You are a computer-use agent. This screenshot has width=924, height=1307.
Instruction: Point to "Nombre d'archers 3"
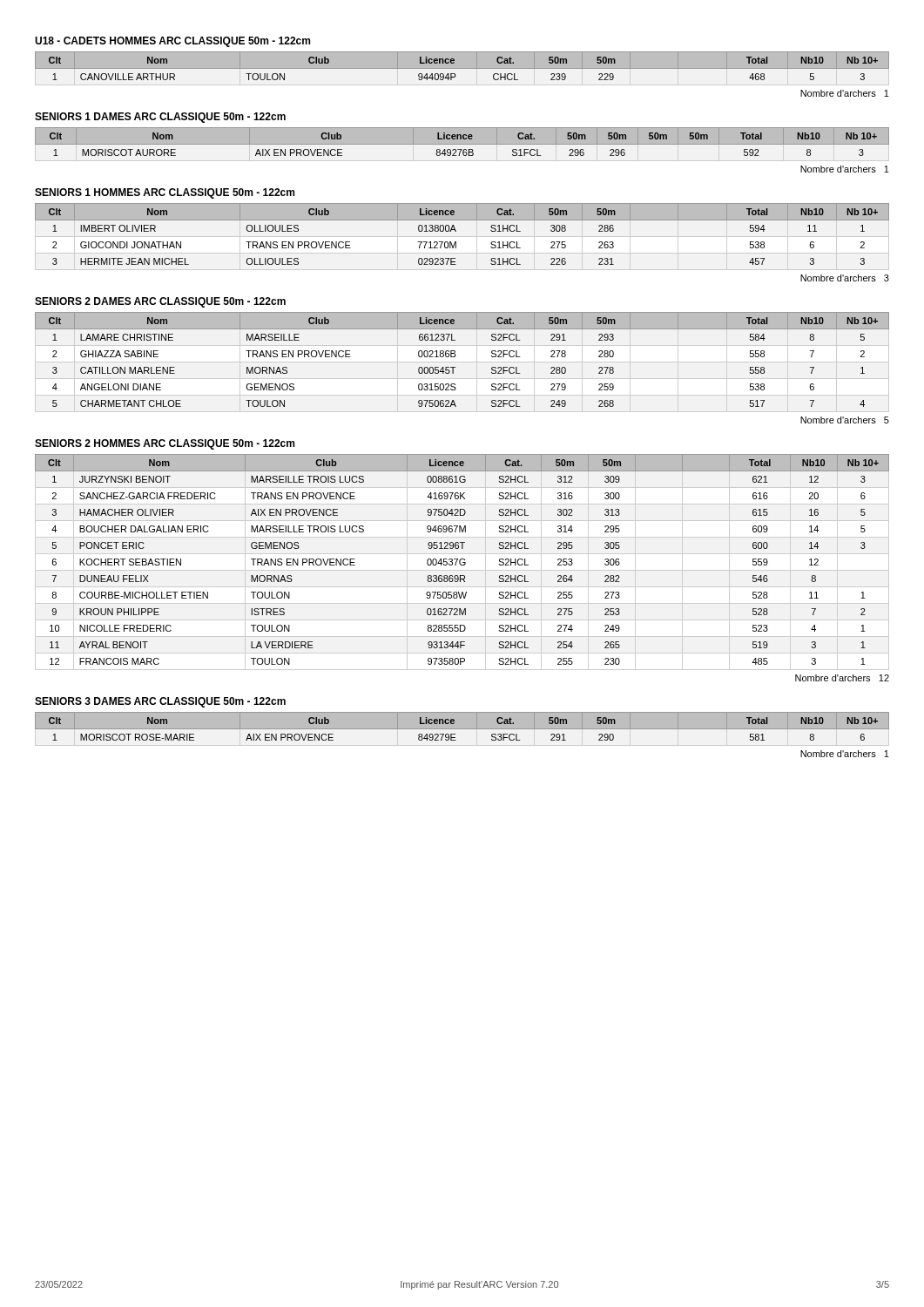[x=845, y=278]
